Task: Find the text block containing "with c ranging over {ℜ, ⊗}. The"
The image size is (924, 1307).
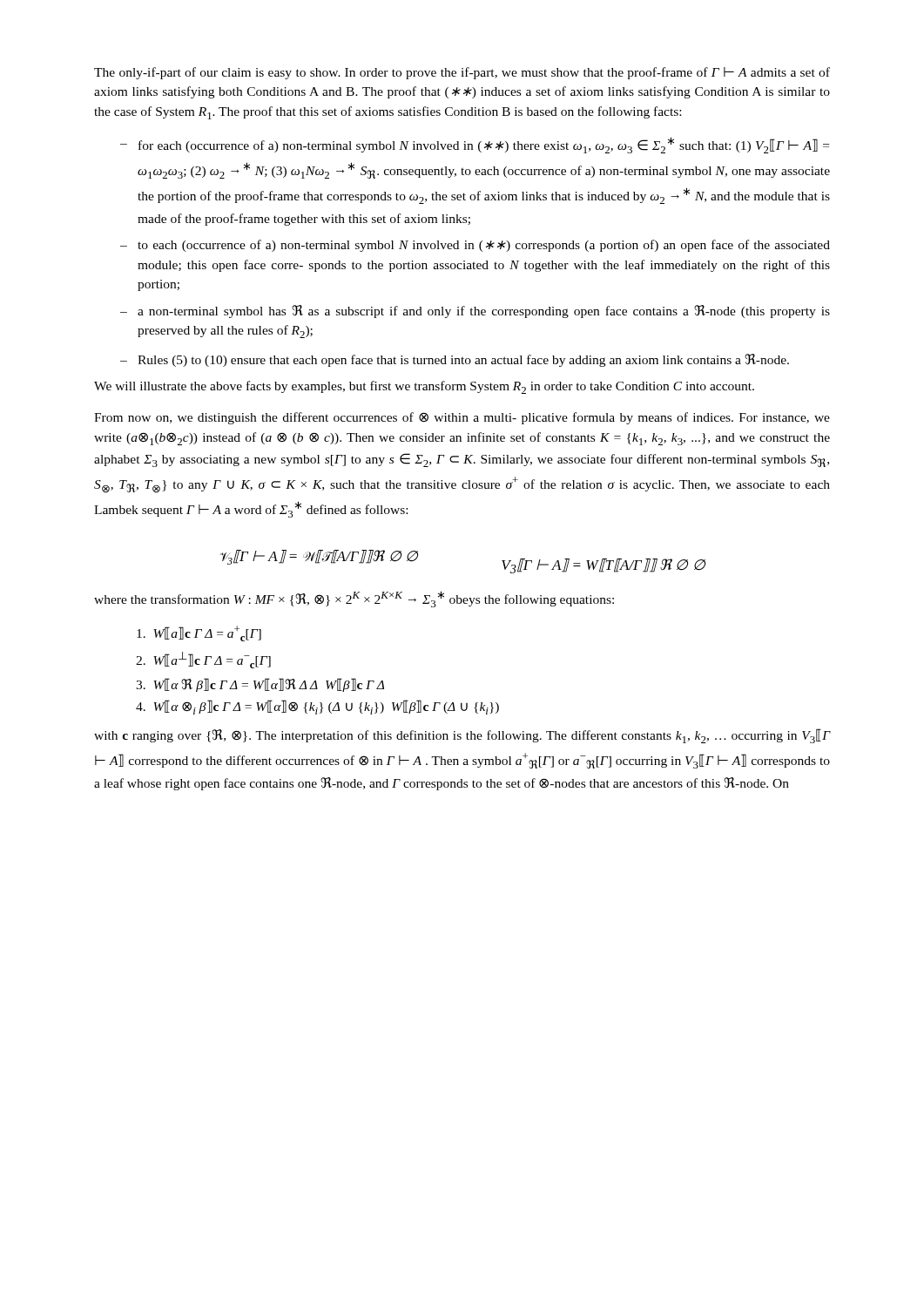Action: click(462, 759)
